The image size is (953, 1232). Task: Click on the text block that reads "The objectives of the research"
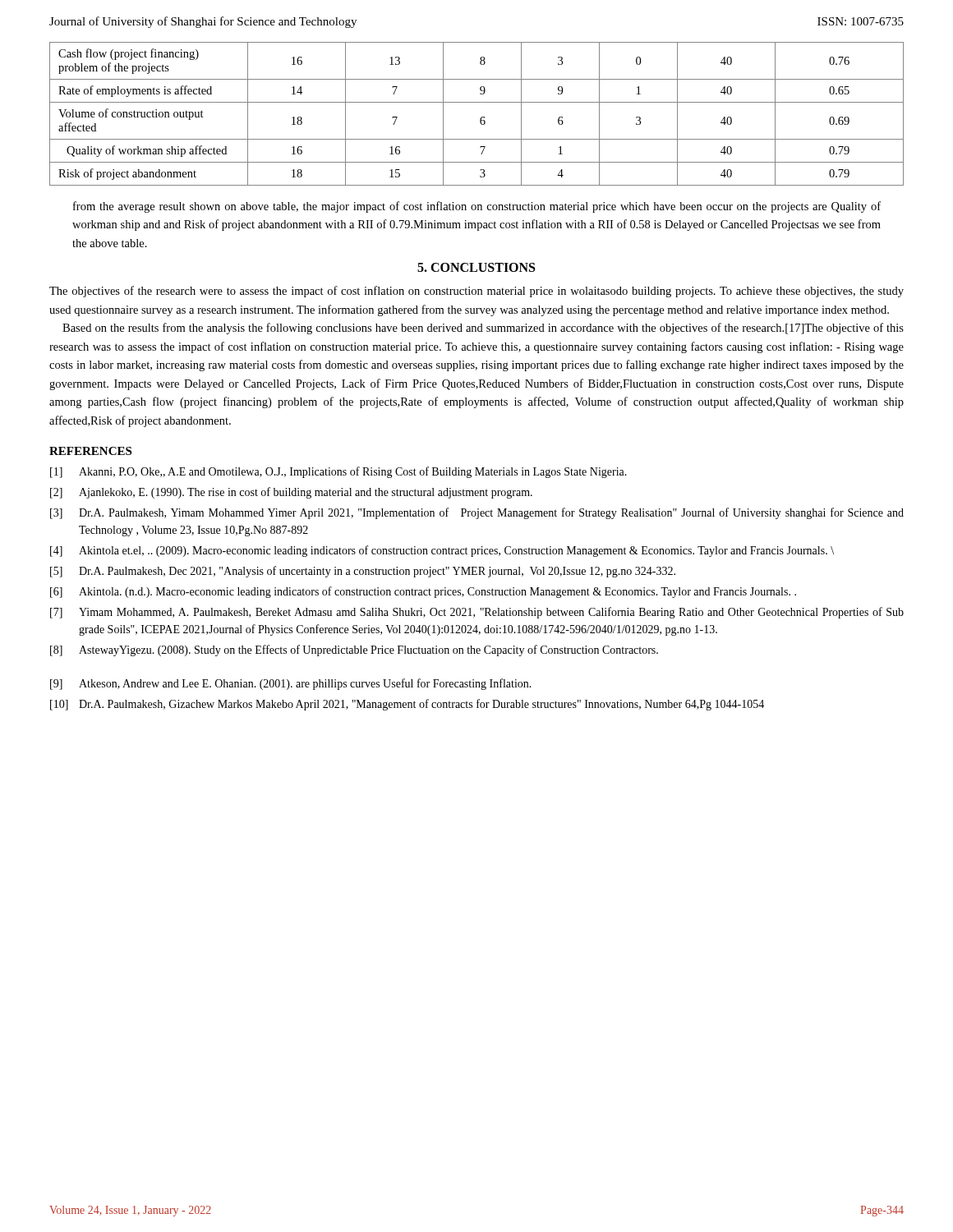[x=476, y=356]
